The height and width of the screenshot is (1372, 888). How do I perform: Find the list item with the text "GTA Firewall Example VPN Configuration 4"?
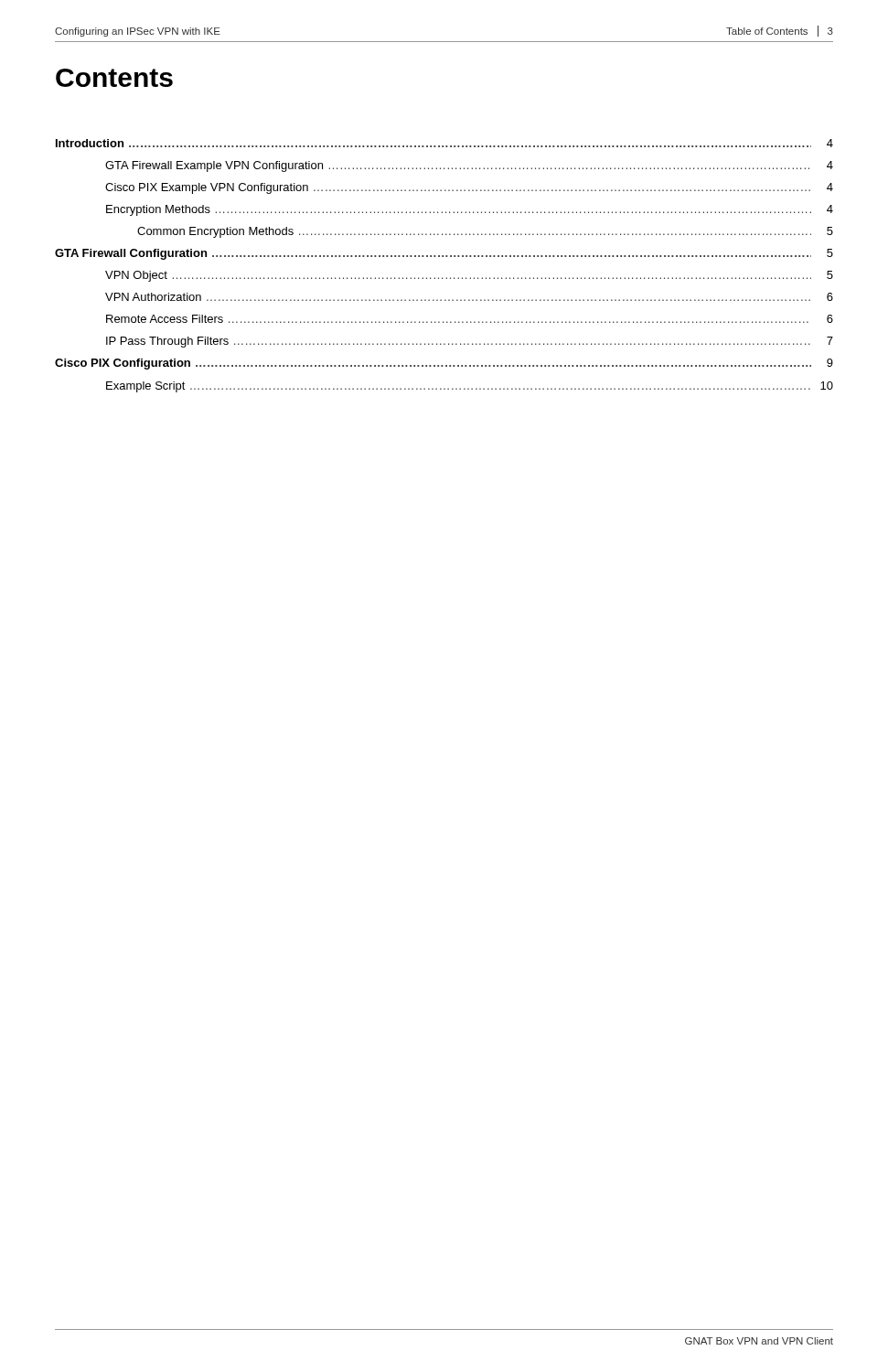(x=469, y=166)
